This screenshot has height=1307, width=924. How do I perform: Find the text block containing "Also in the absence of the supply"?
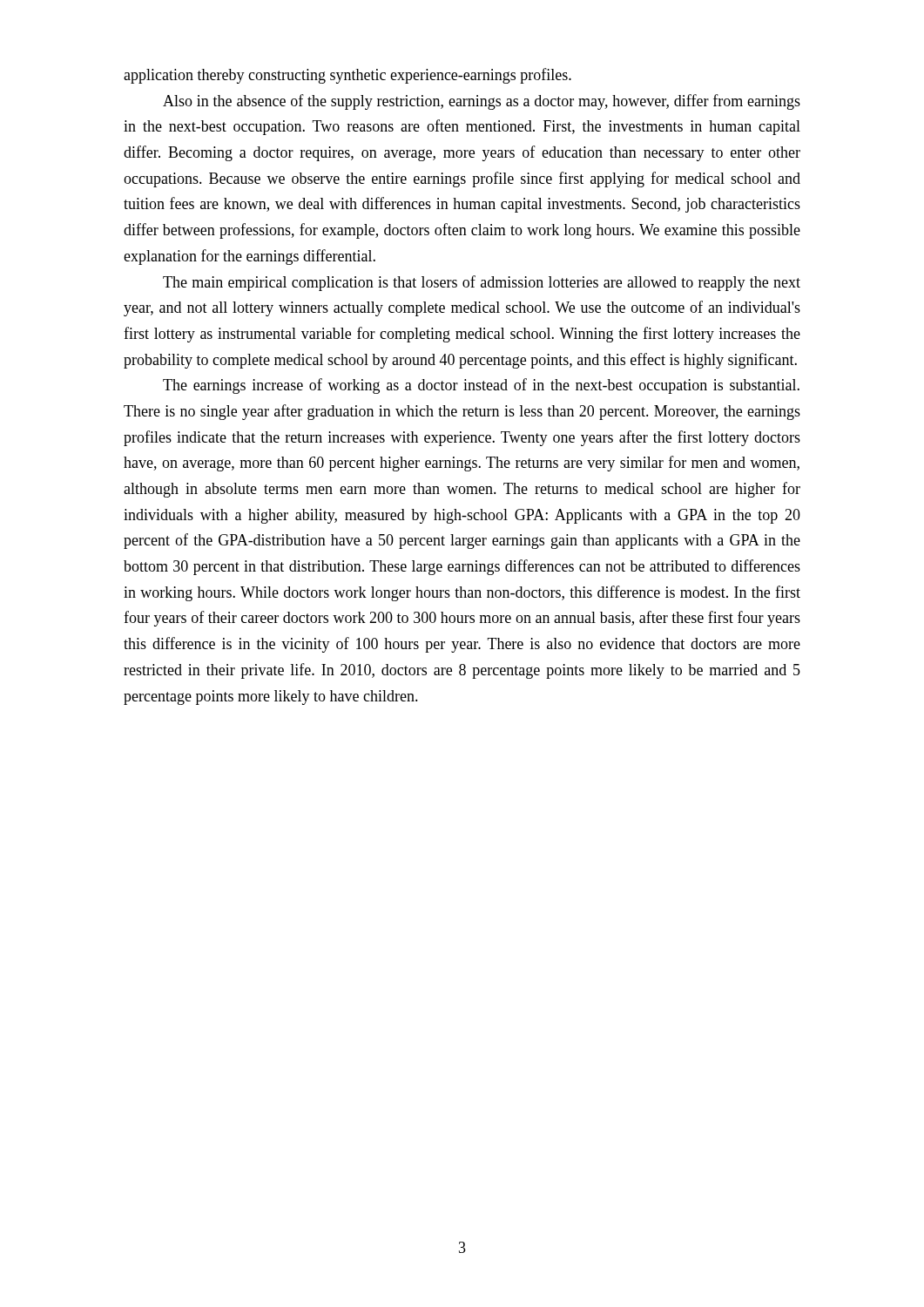point(462,179)
